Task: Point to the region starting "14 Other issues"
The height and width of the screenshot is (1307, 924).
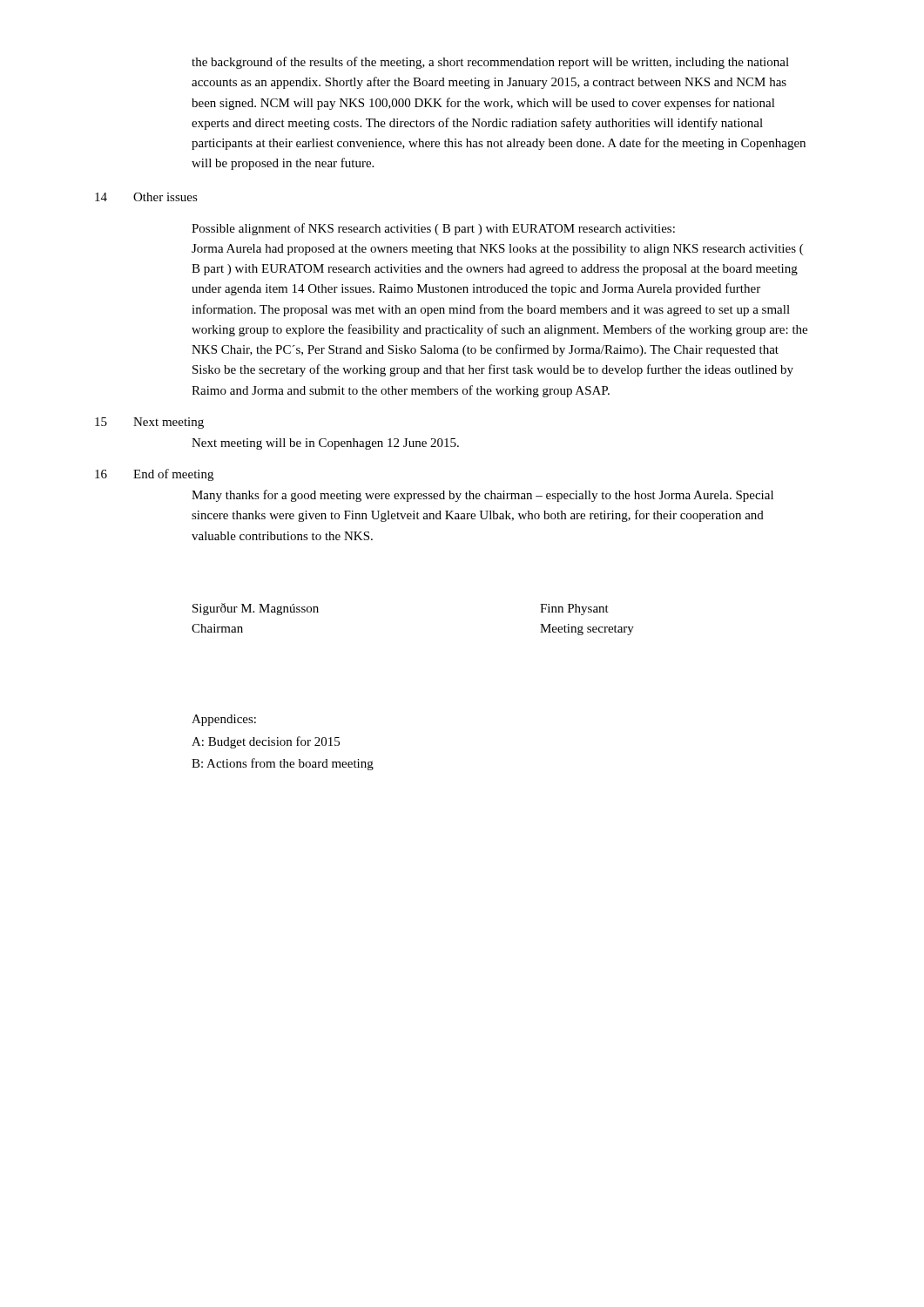Action: point(146,197)
